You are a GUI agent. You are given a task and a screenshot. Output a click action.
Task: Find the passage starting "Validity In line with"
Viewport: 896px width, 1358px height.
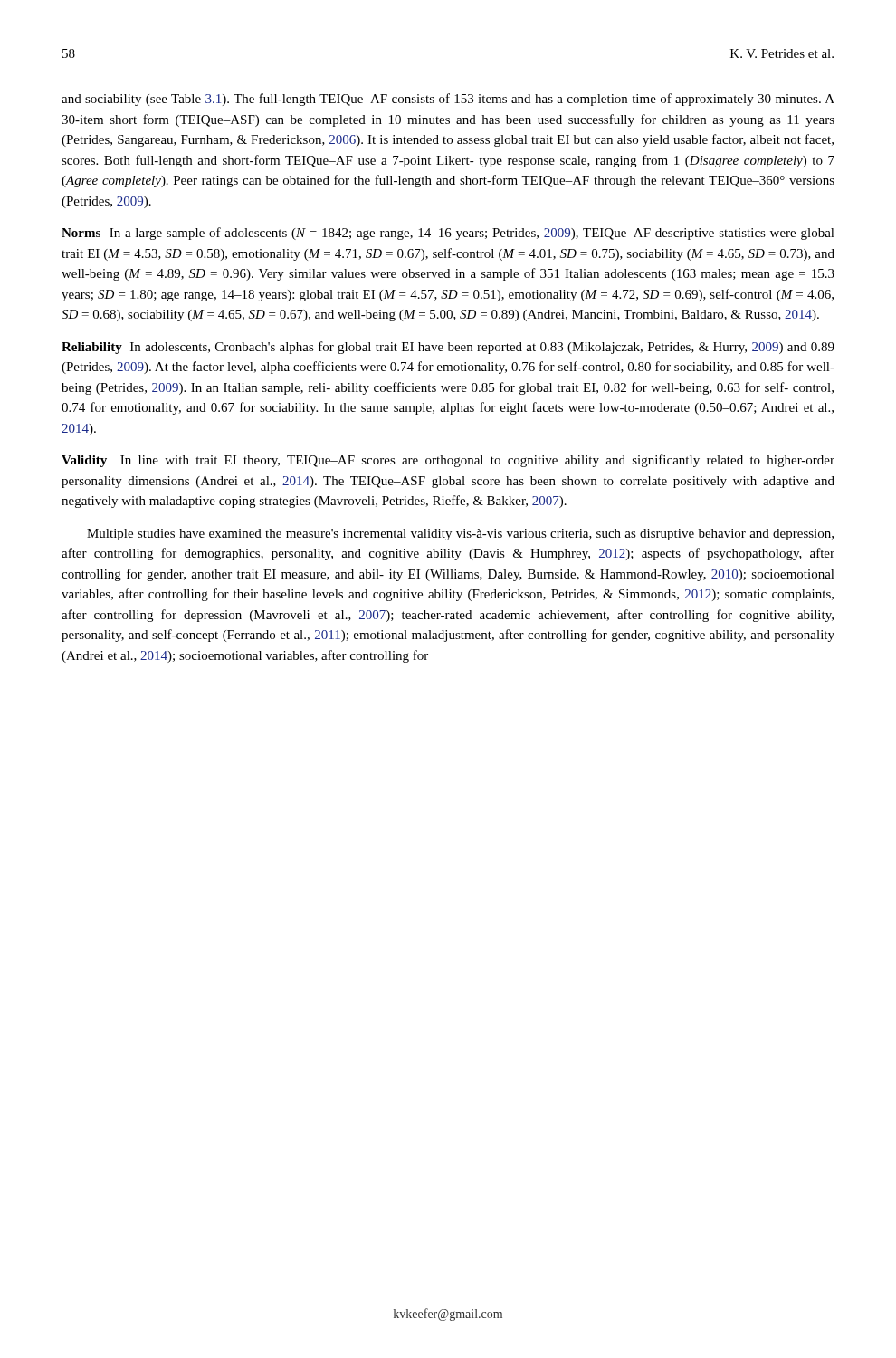(448, 480)
